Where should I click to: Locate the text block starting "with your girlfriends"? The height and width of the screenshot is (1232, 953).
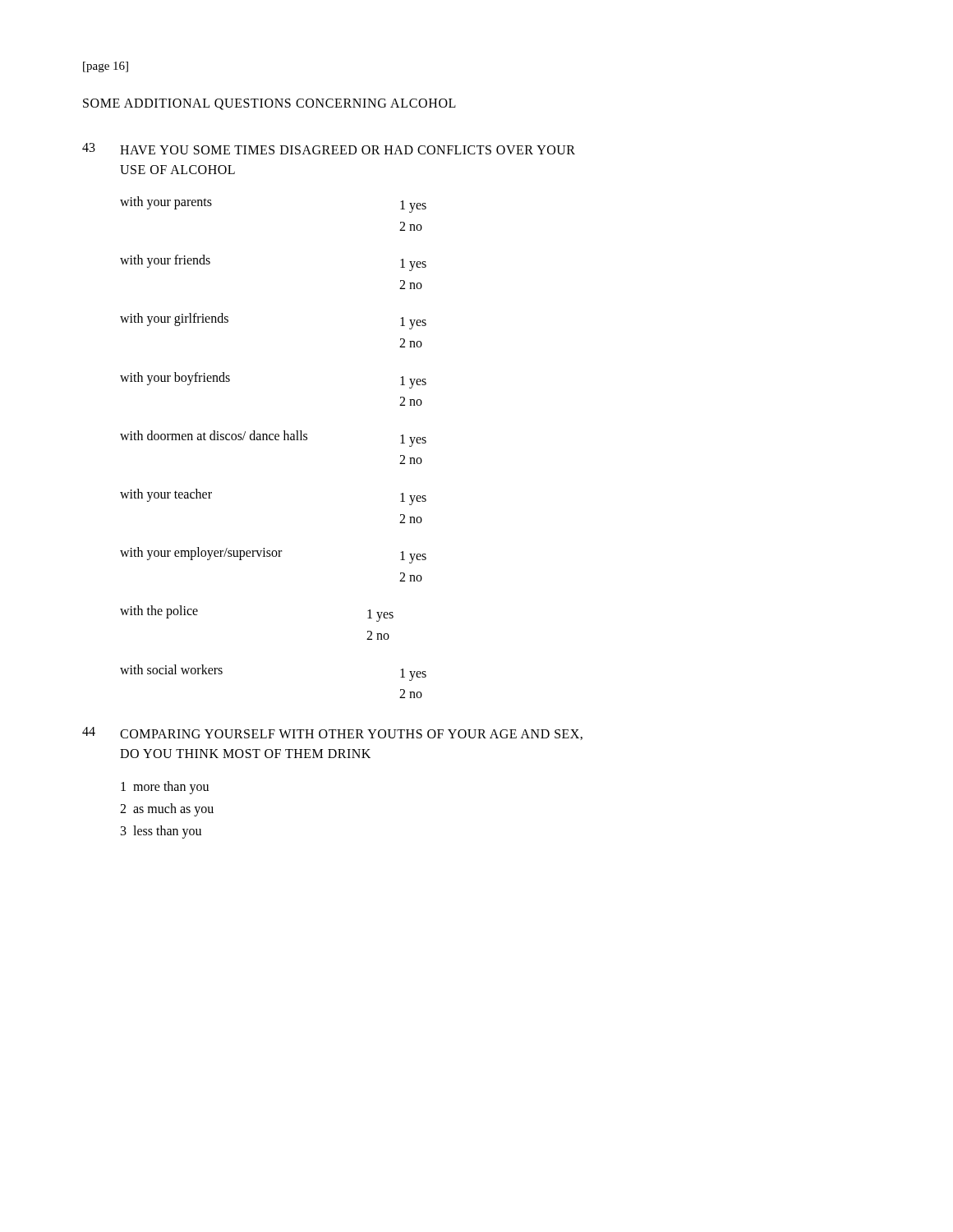154,321
